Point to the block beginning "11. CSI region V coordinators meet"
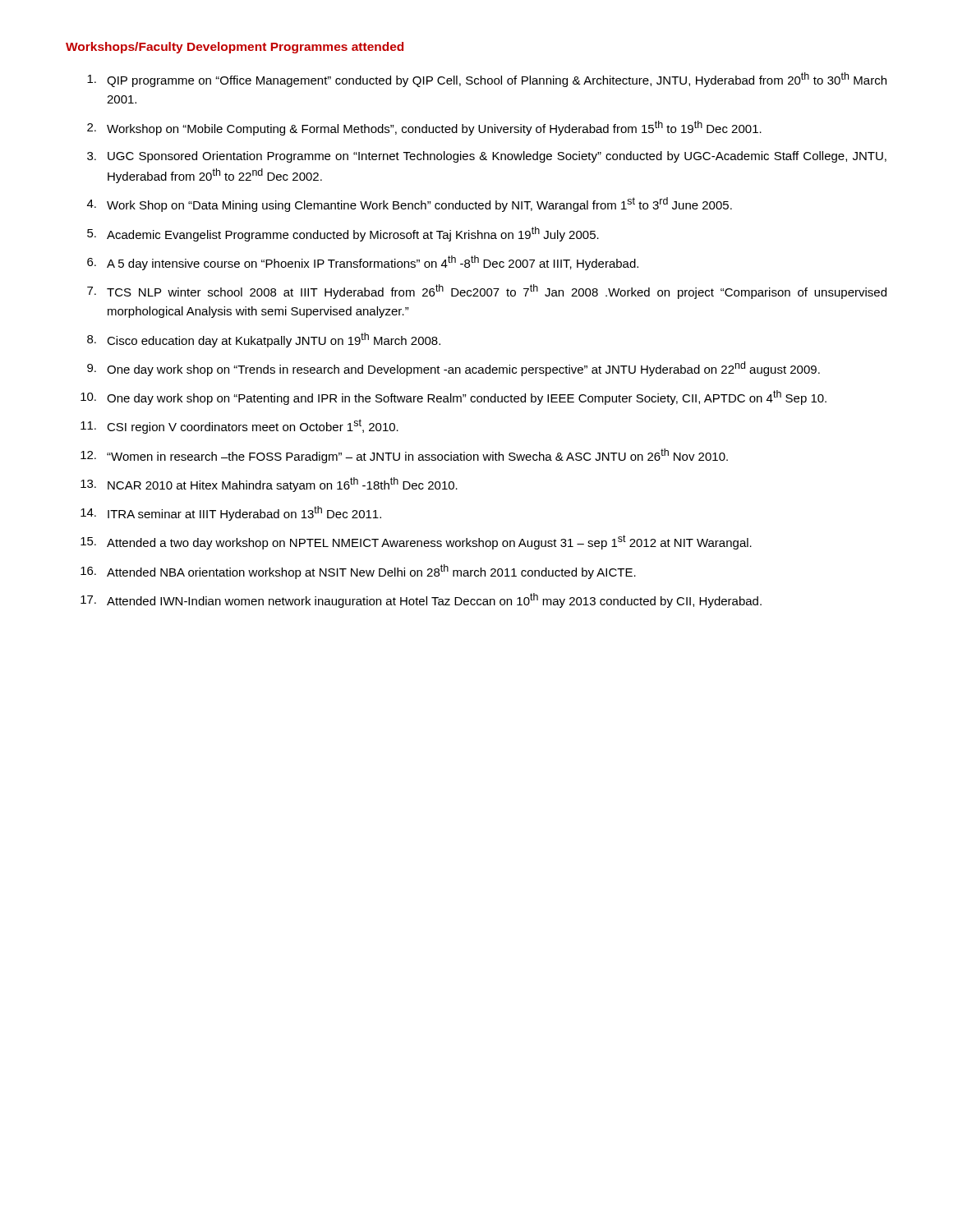The image size is (953, 1232). [239, 426]
